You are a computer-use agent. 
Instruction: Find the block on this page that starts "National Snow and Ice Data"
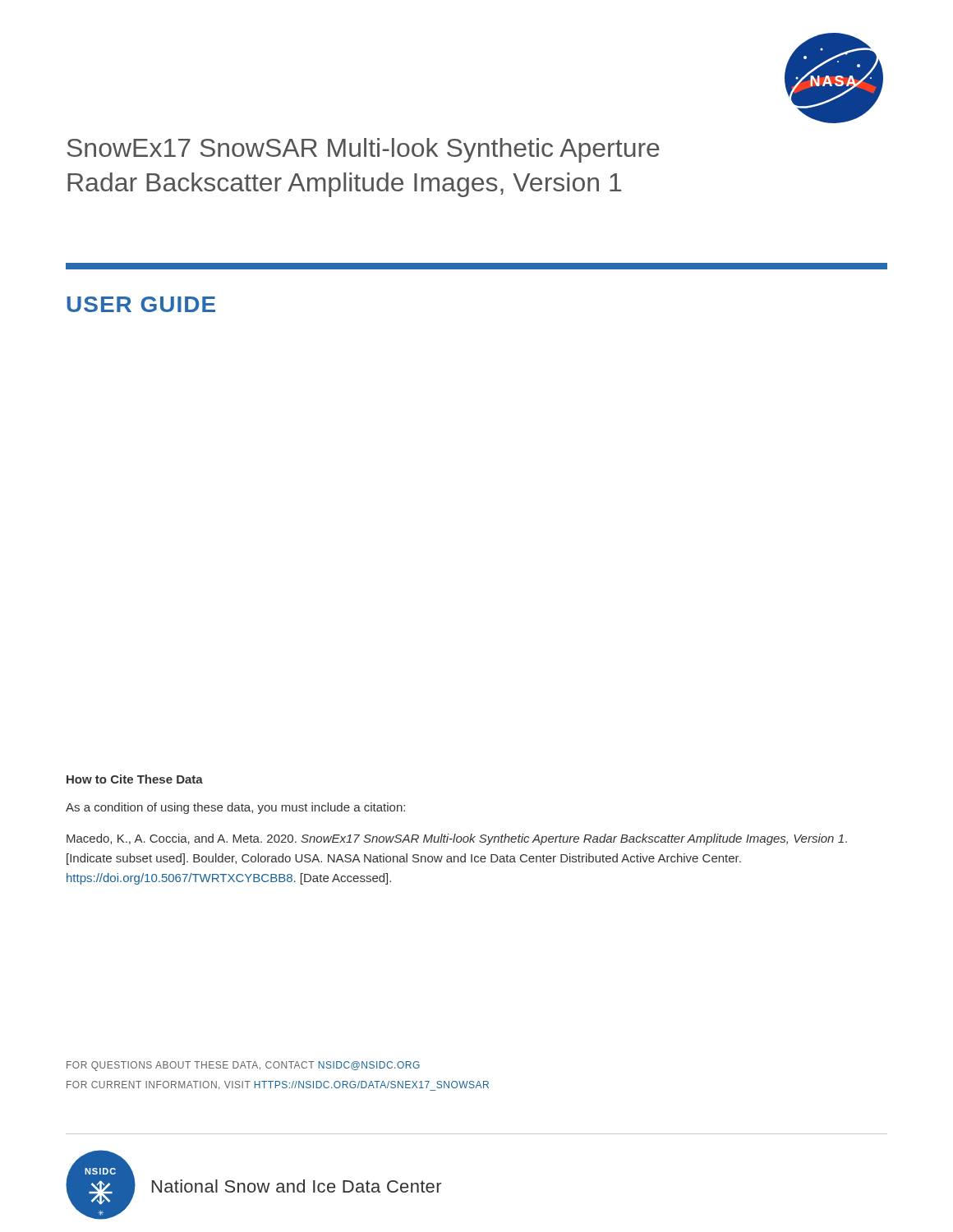(296, 1186)
